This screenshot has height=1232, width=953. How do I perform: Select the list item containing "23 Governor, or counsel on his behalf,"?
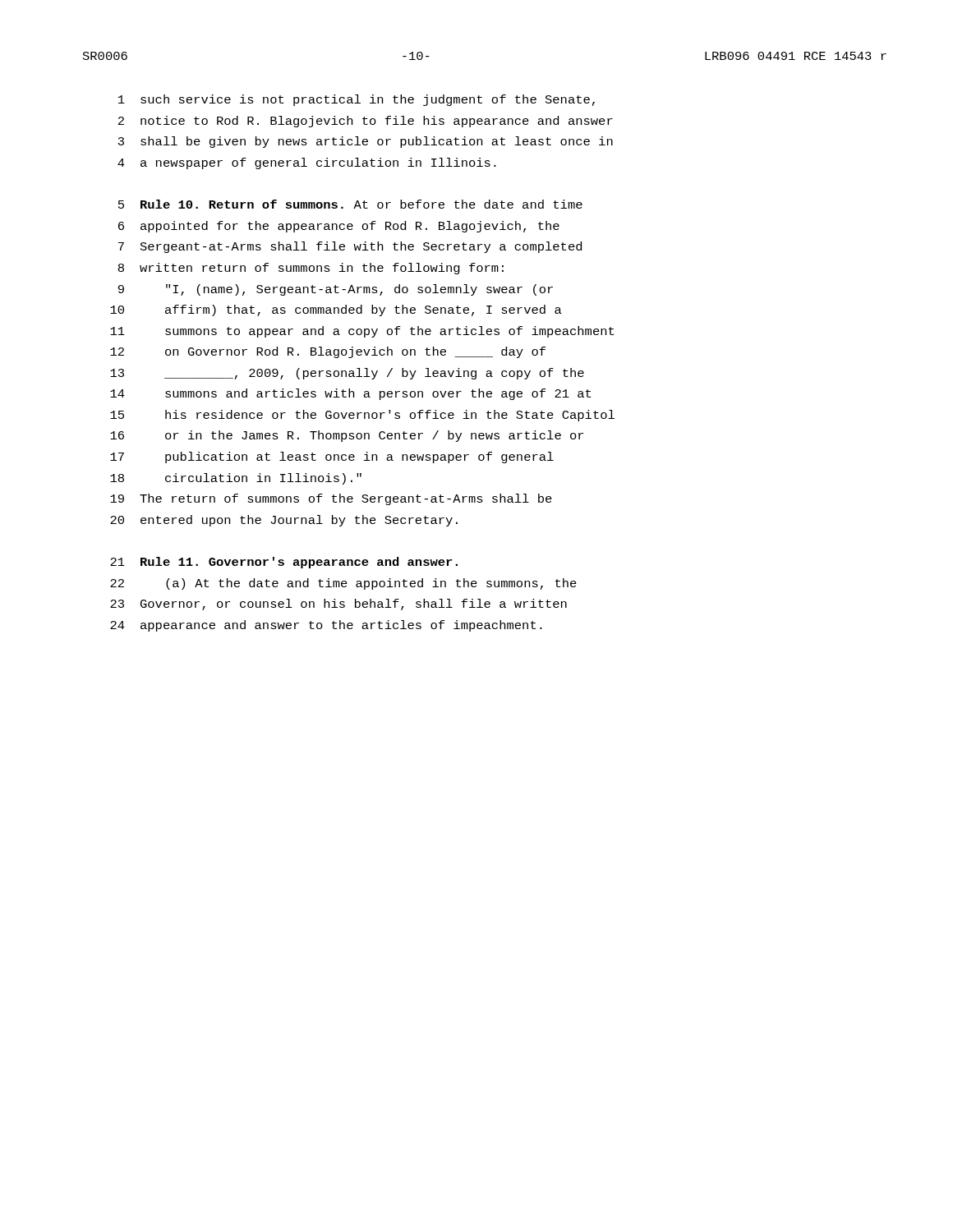point(485,605)
